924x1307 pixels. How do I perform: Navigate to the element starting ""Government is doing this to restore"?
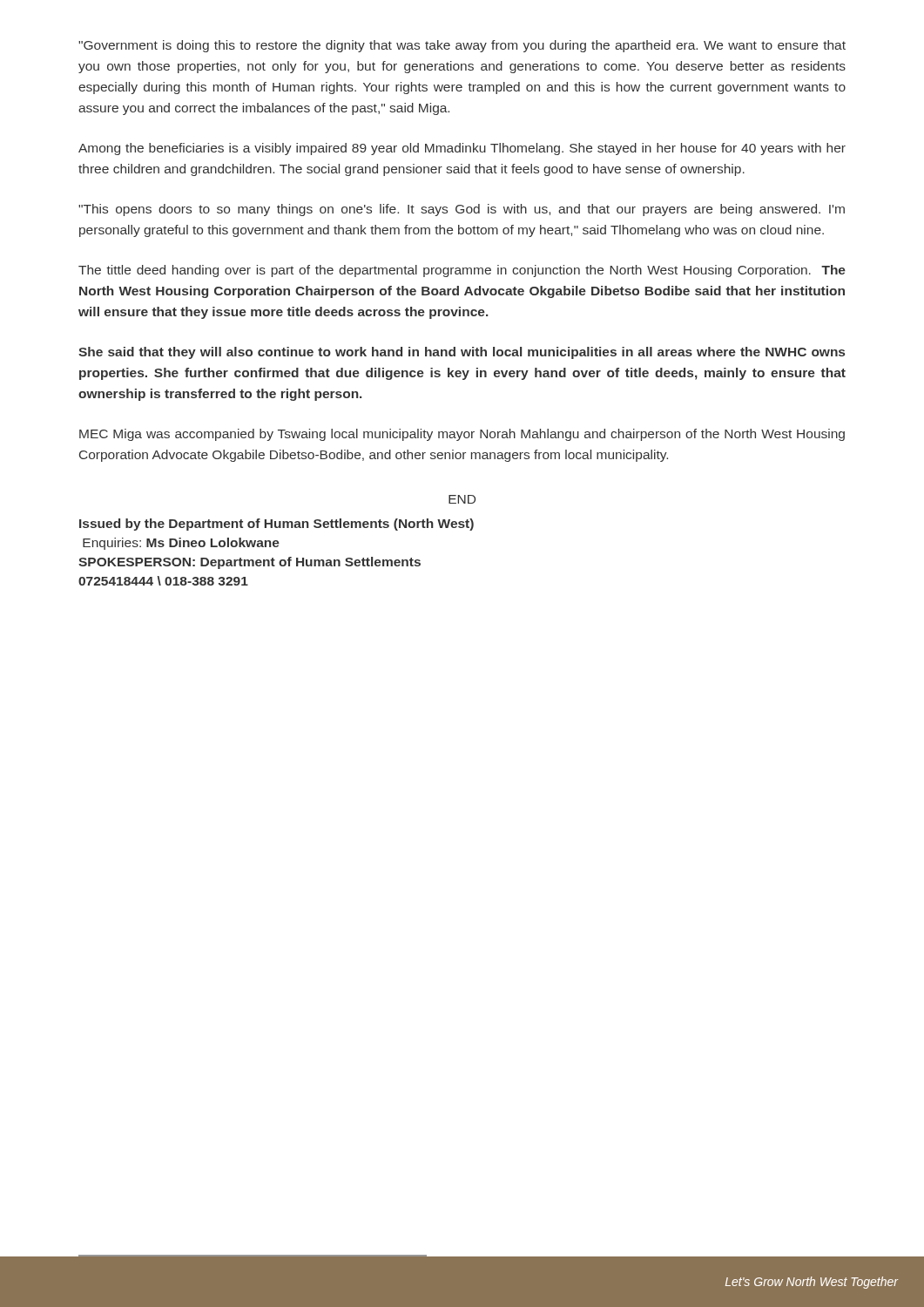[x=462, y=76]
